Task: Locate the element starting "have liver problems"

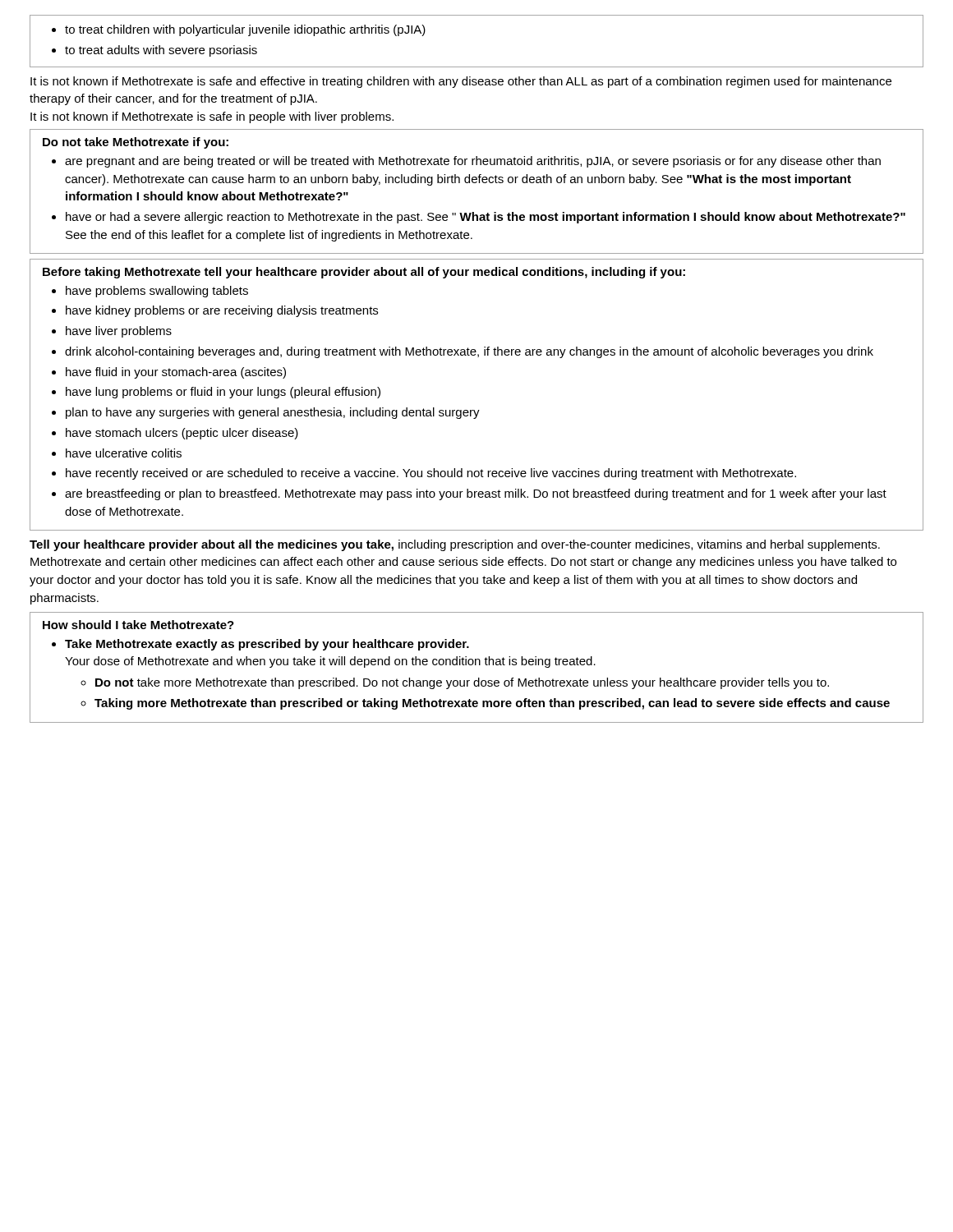Action: pos(119,332)
